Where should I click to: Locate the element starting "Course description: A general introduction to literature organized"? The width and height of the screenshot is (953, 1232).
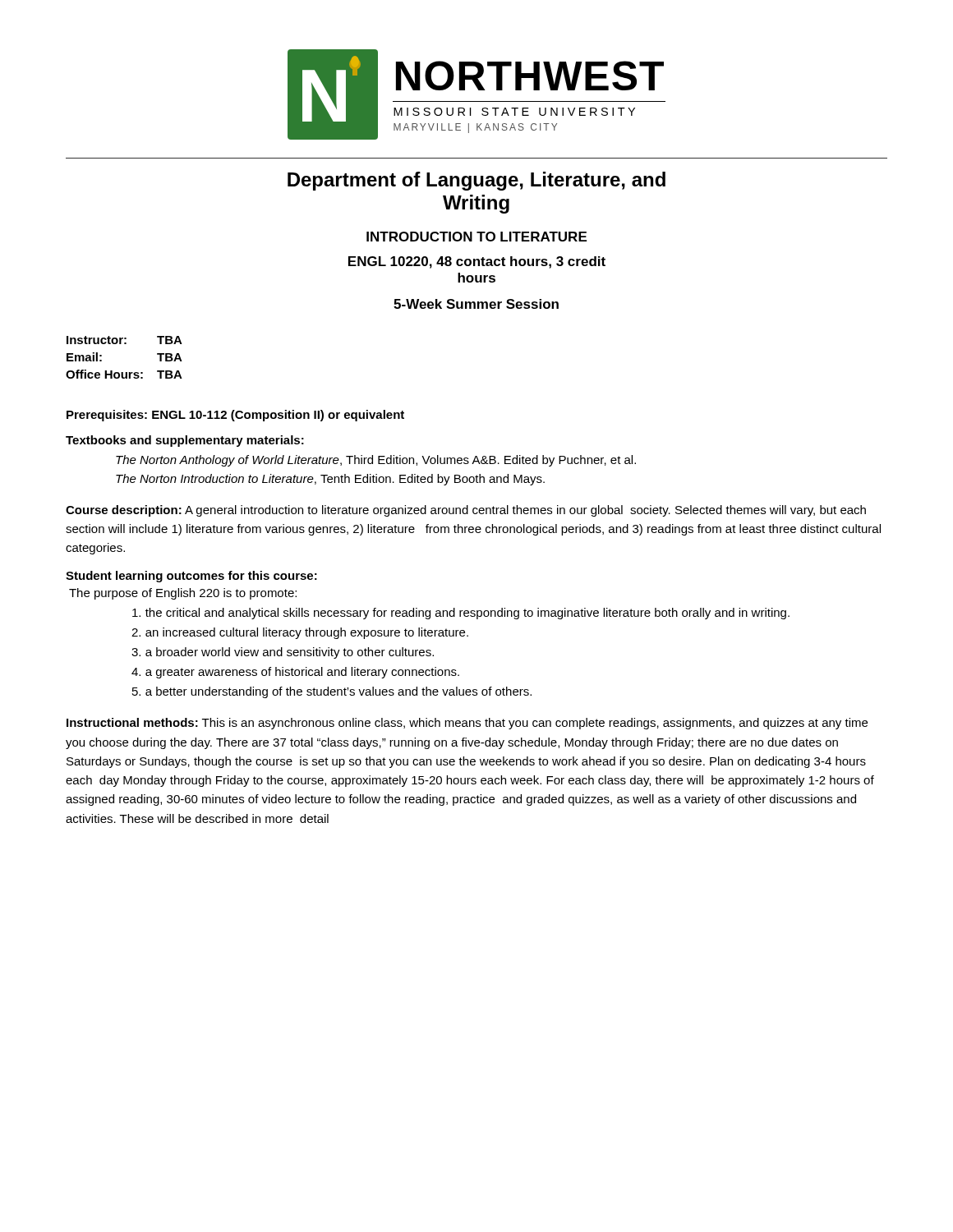[x=474, y=528]
